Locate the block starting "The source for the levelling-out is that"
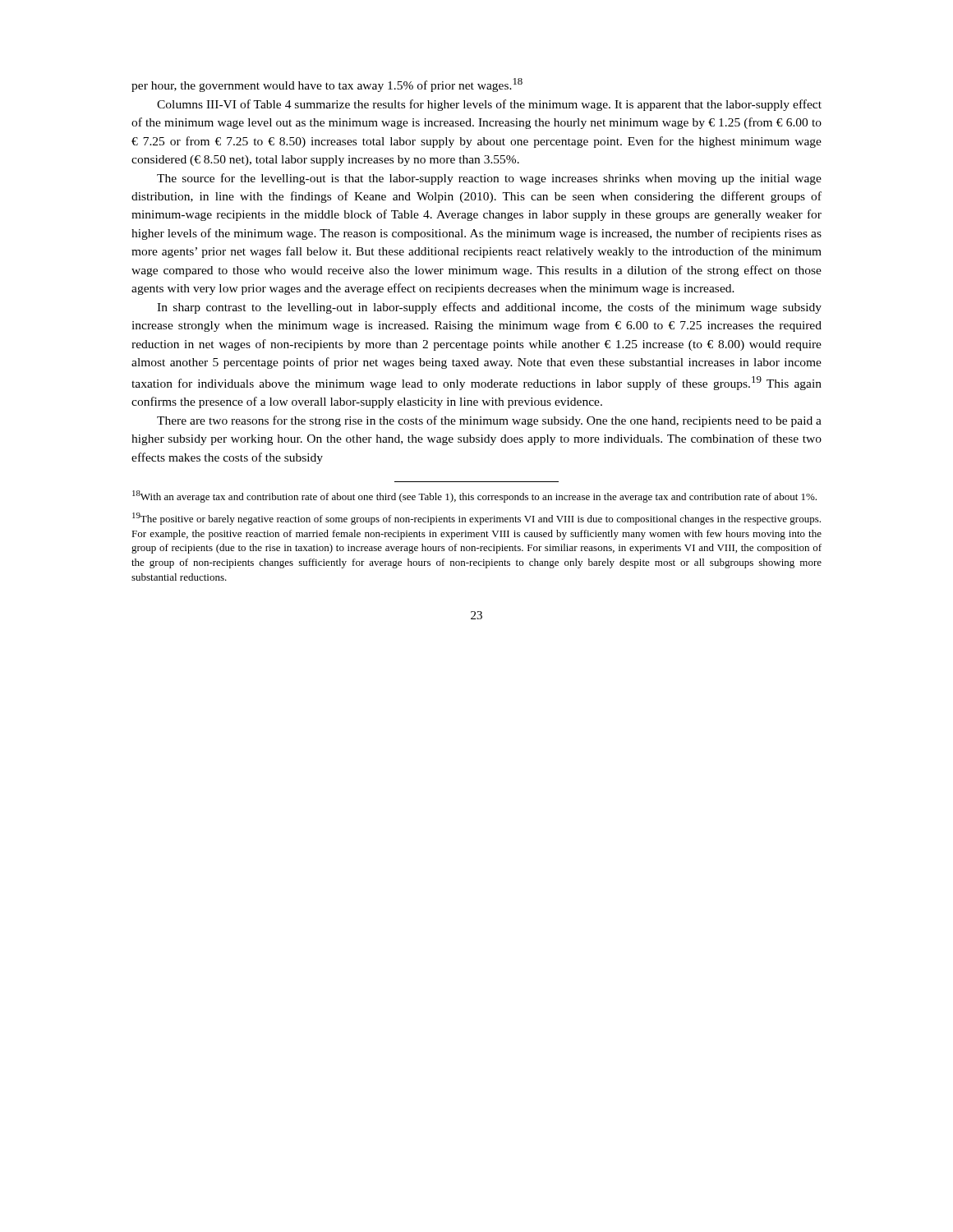953x1232 pixels. pyautogui.click(x=476, y=233)
